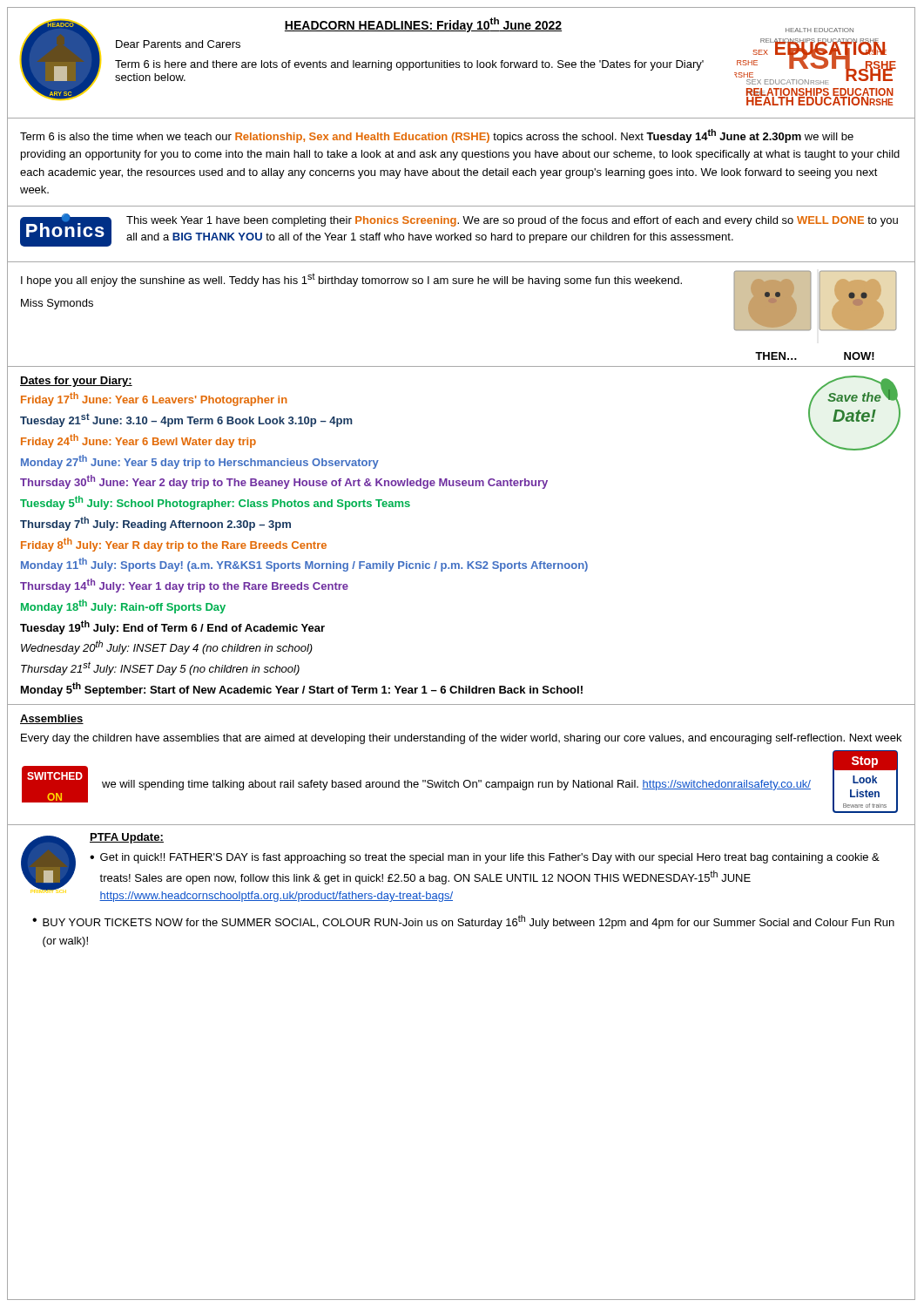Select the list item with the text "Tuesday 5th July: School Photographer: Class"
Screen dimensions: 1307x924
pos(215,502)
